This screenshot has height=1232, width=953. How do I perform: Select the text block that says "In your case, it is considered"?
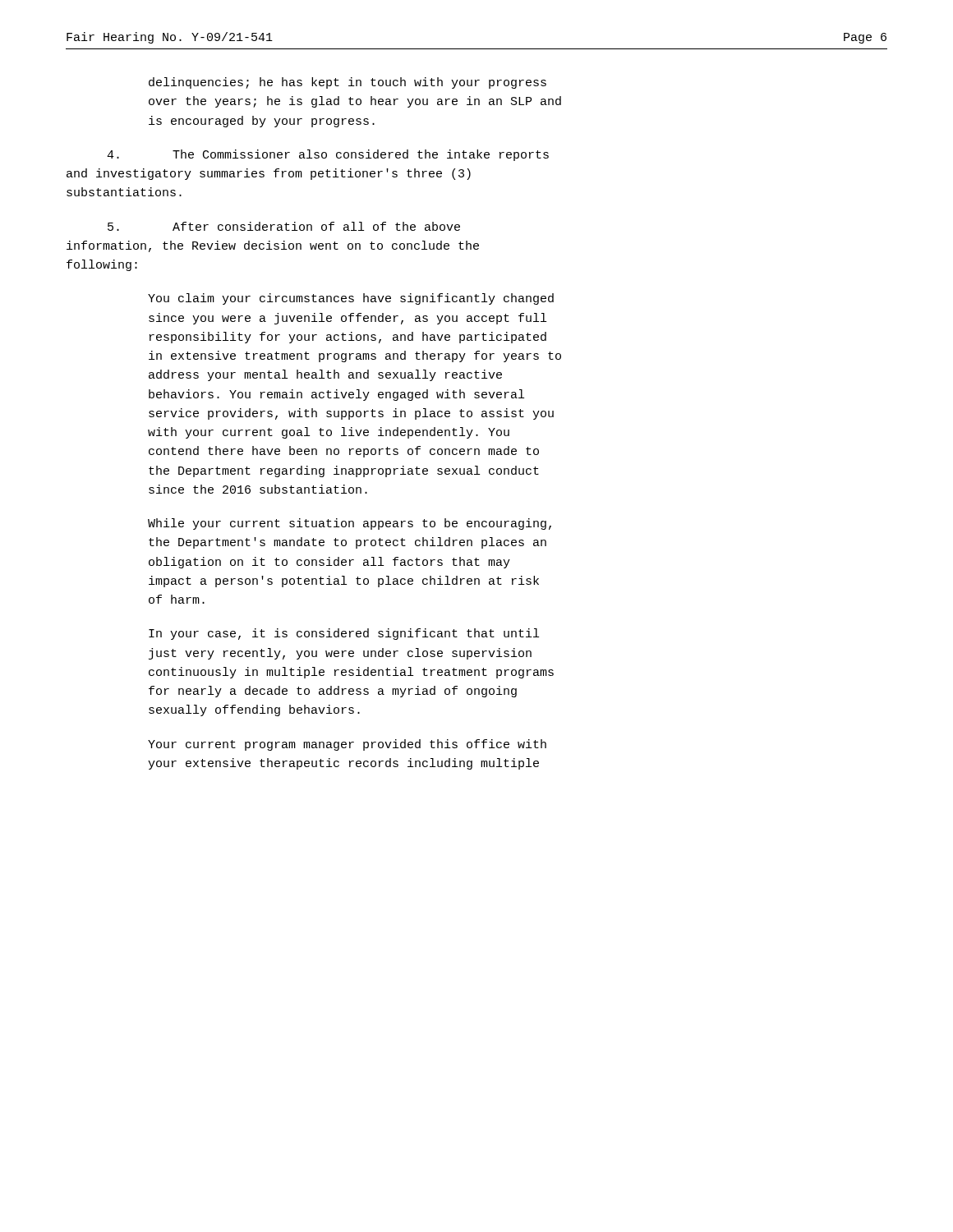pos(351,673)
